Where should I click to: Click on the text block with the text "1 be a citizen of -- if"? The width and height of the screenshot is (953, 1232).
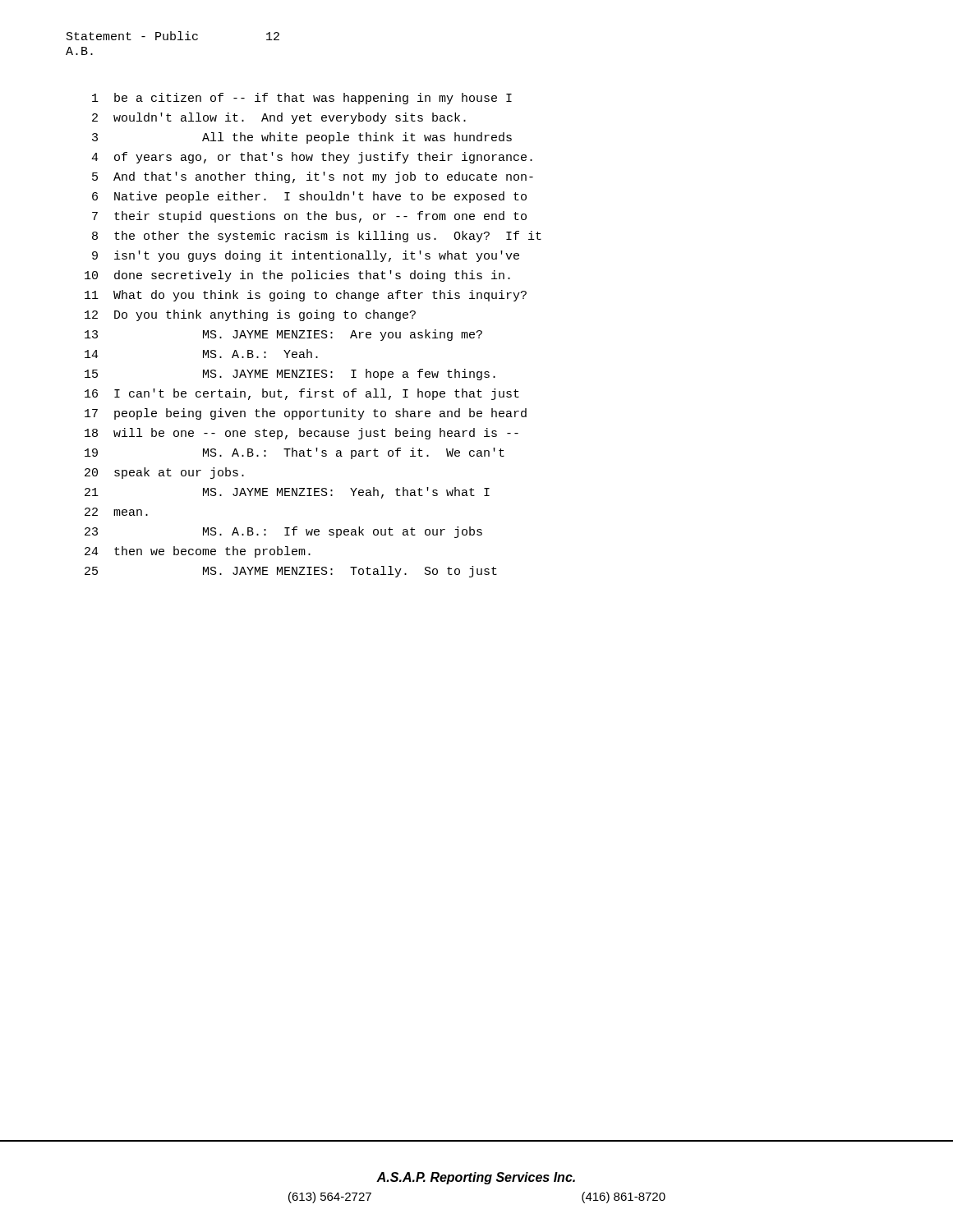(x=476, y=336)
